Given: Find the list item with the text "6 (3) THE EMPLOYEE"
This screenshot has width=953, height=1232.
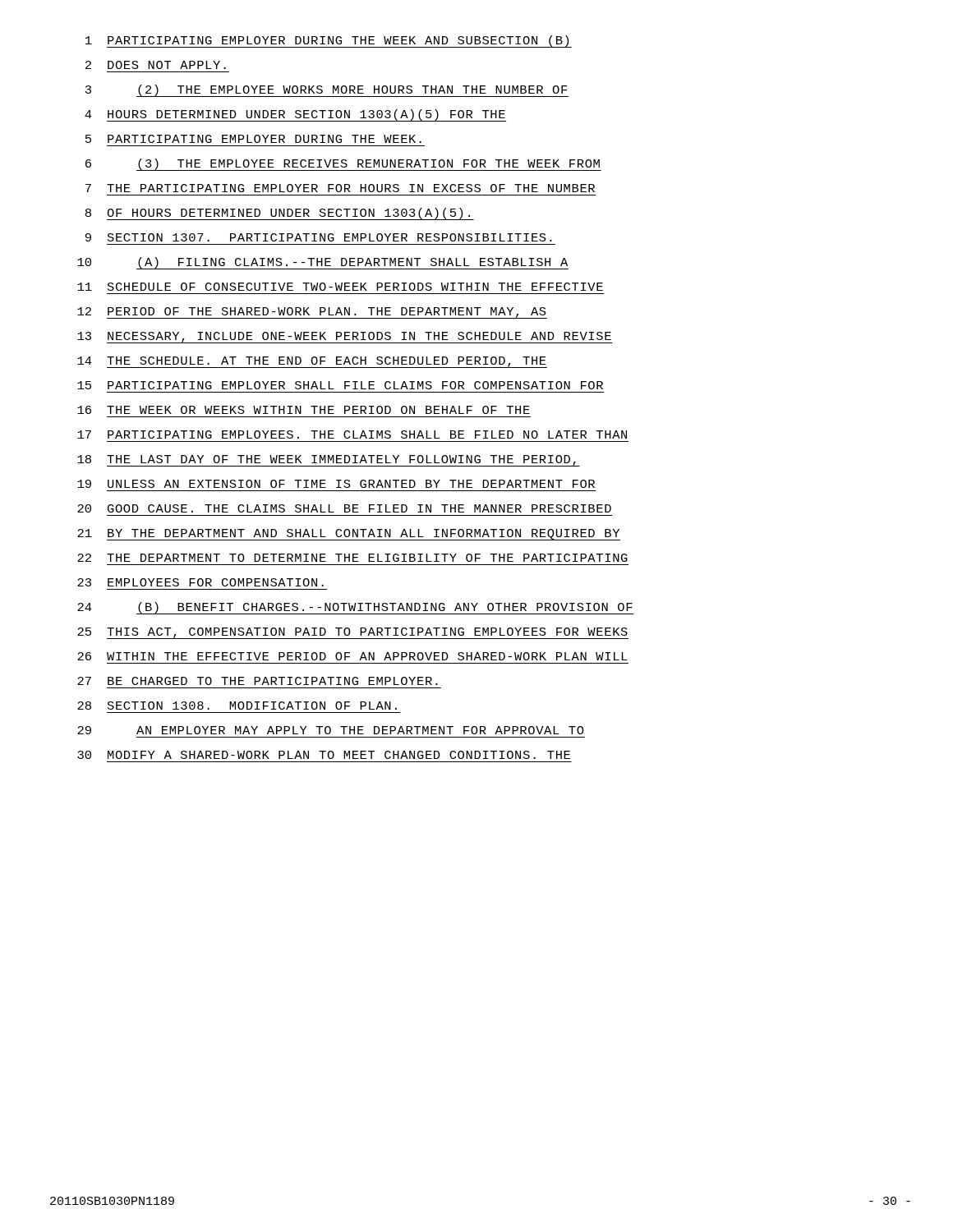Looking at the screenshot, I should tap(481, 164).
